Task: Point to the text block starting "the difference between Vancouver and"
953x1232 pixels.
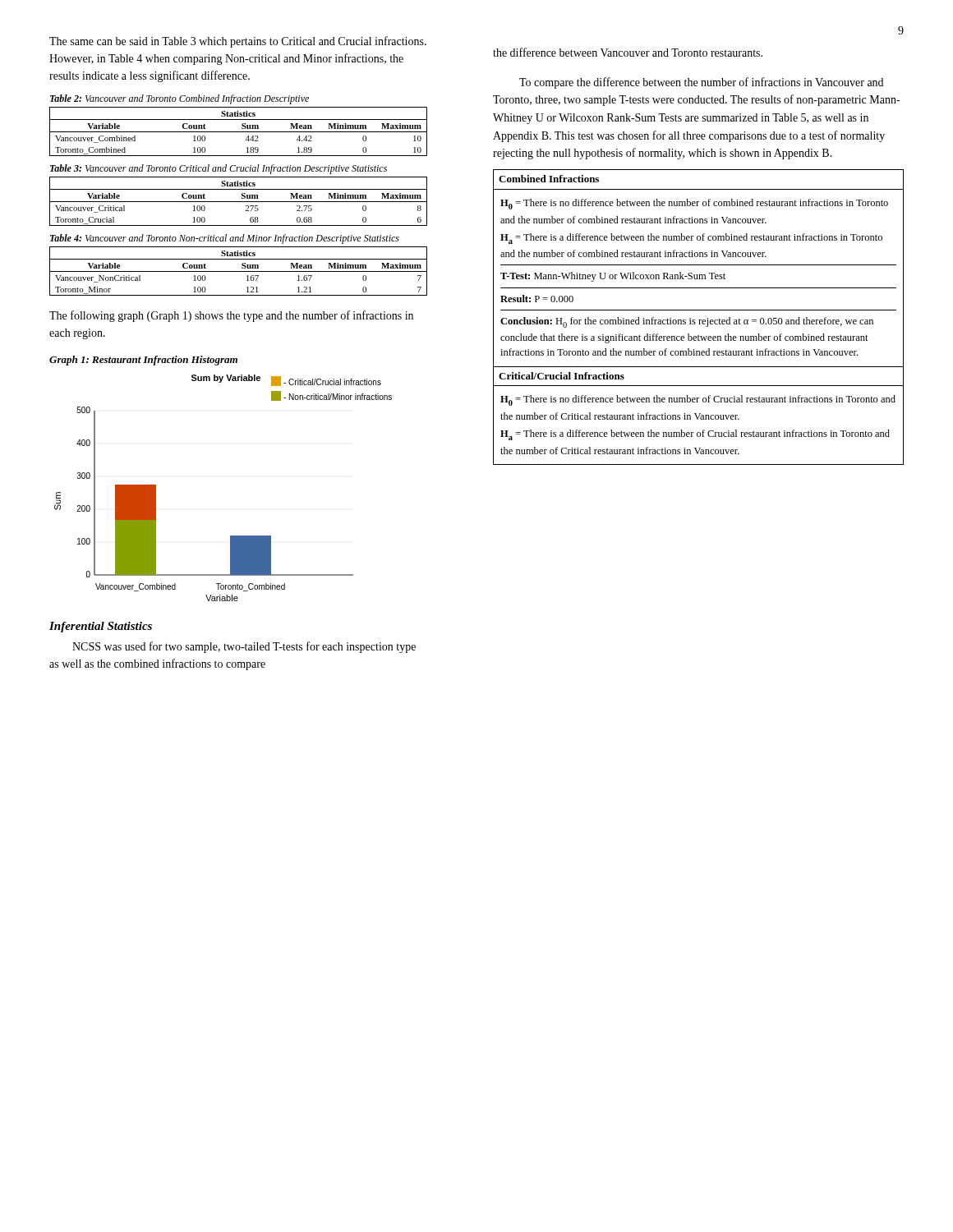Action: 698,53
